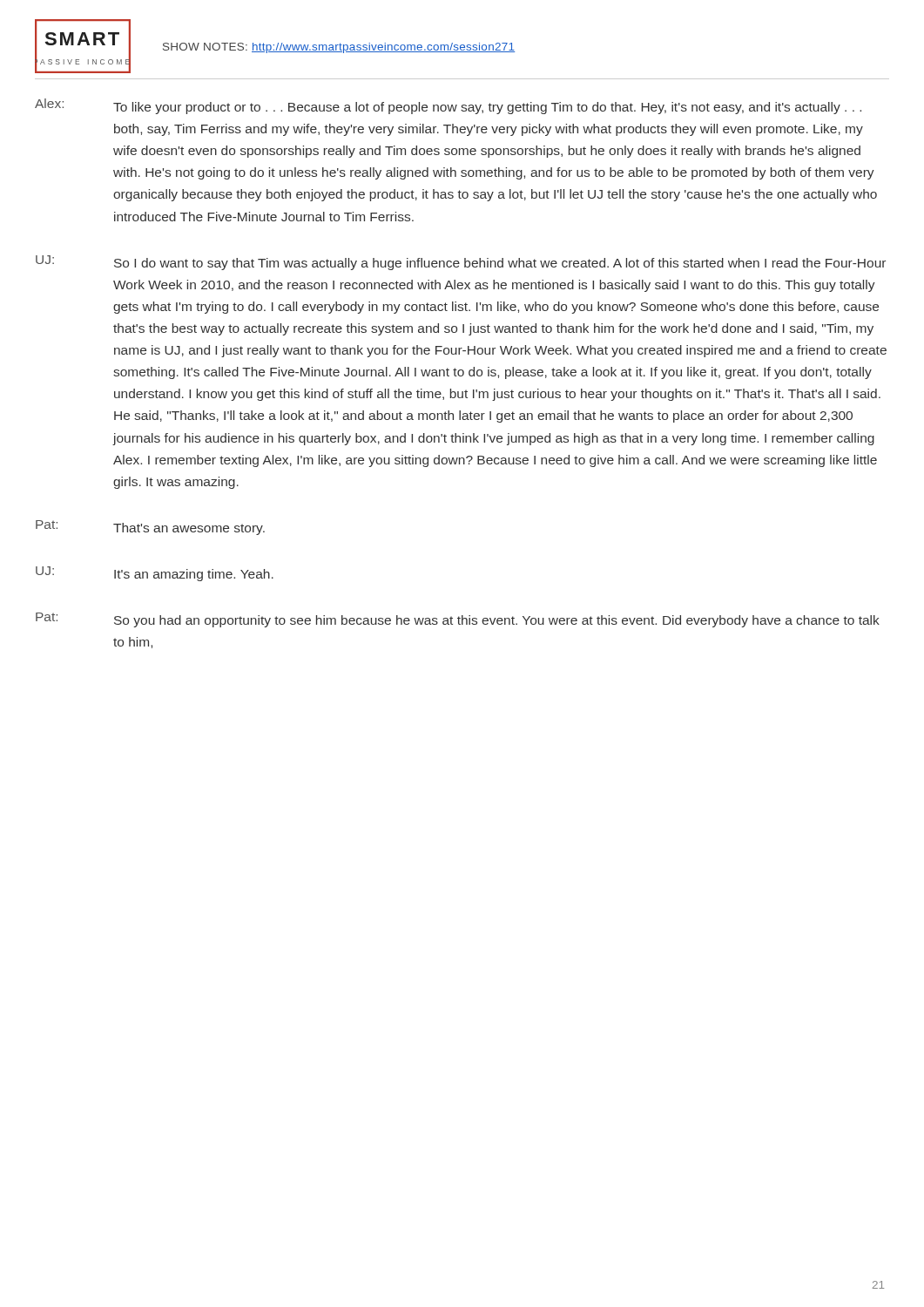Find the text block that reads "Alex: To like your product"
This screenshot has width=924, height=1307.
click(x=462, y=161)
